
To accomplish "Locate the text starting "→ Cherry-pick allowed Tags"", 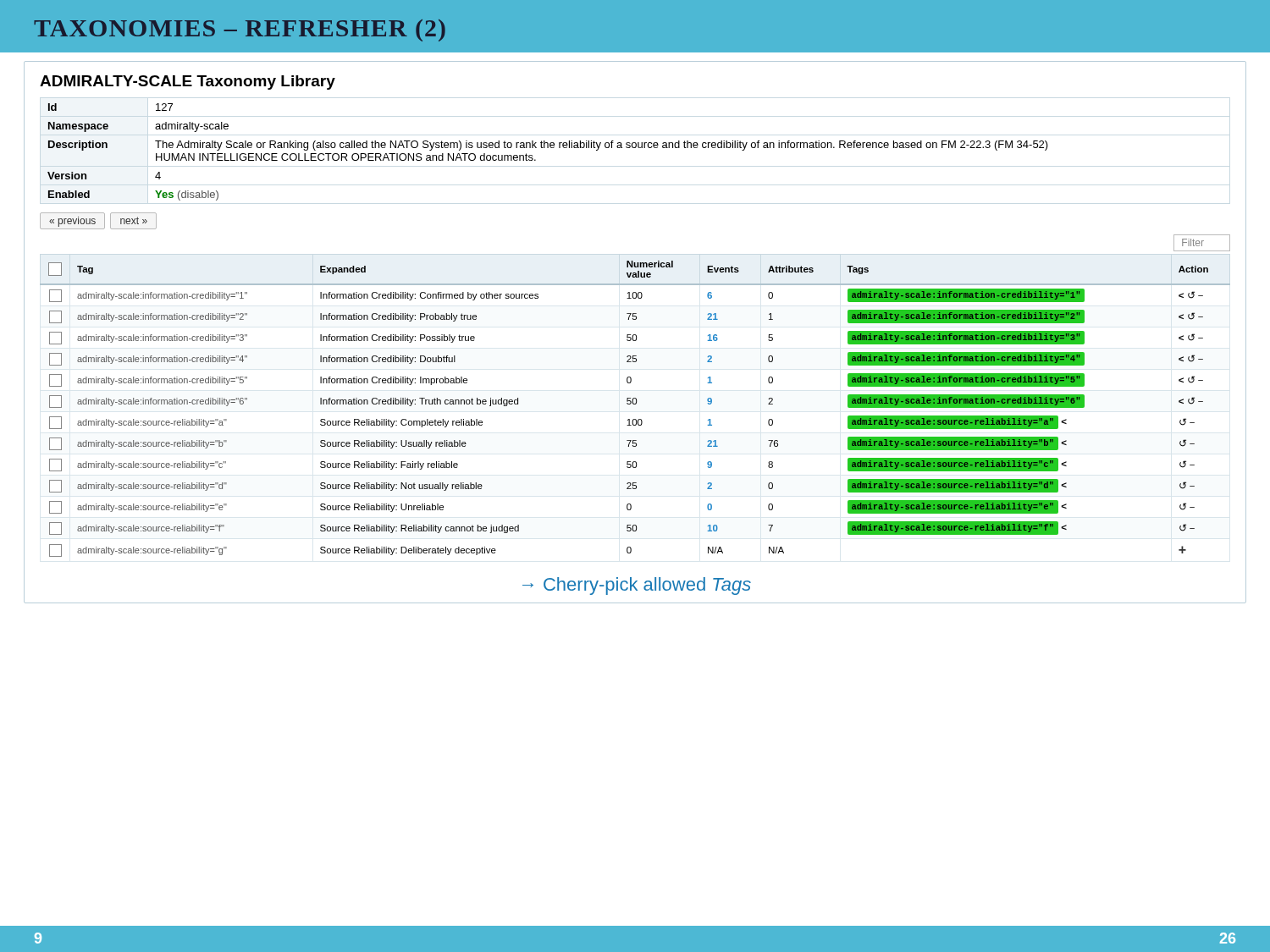I will click(635, 584).
